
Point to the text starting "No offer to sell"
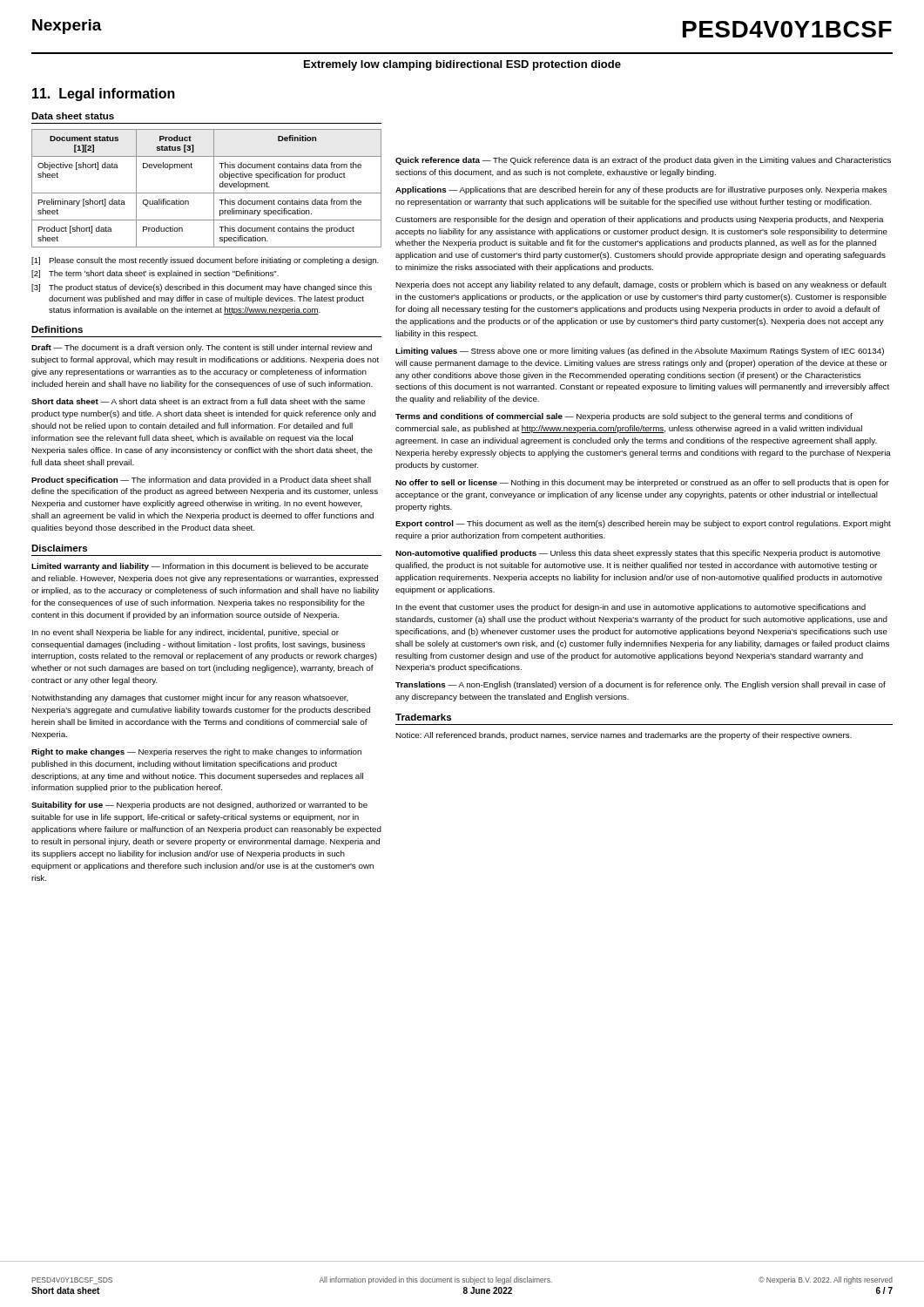click(642, 494)
